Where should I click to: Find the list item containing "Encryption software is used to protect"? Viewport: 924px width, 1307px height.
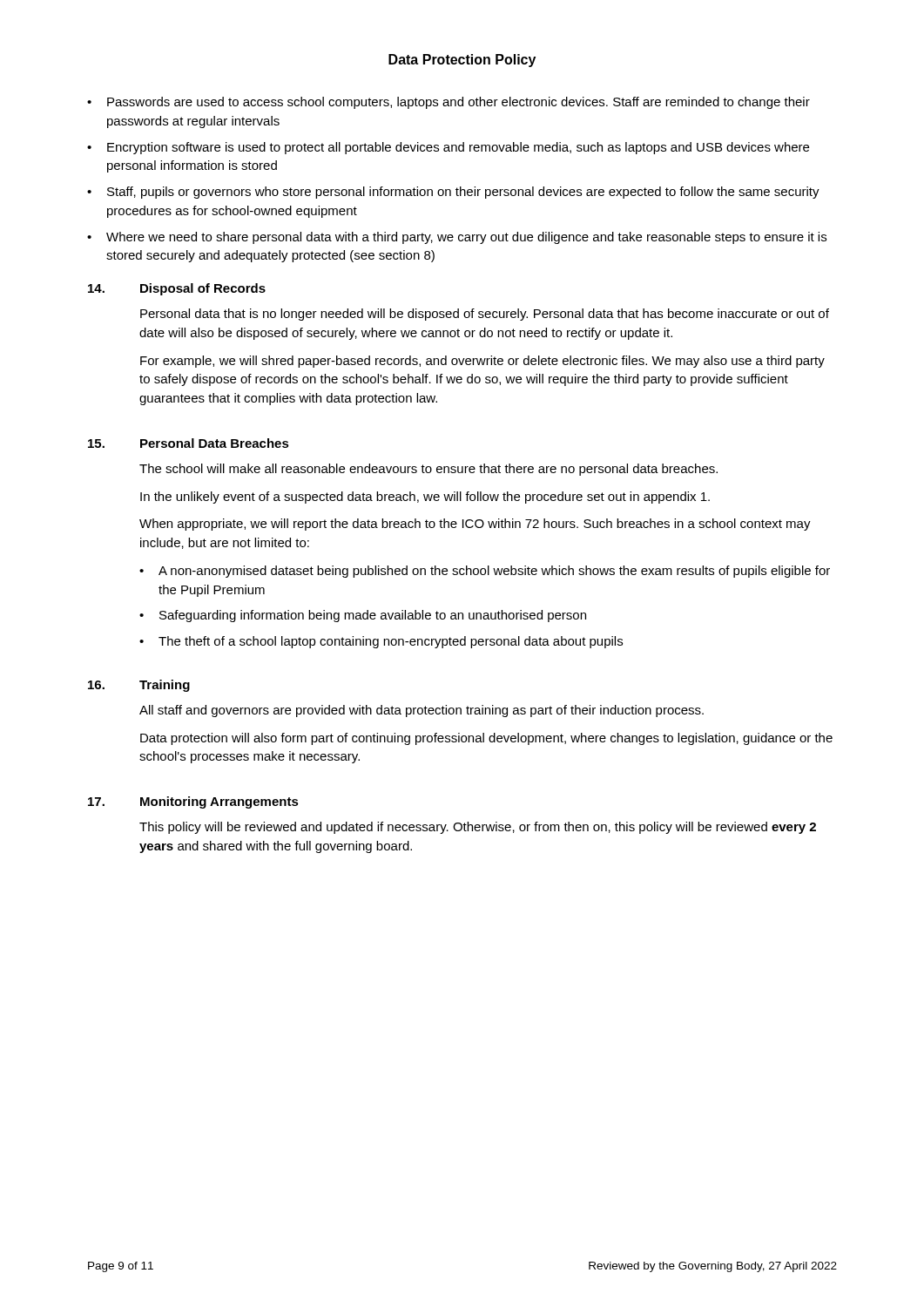(x=458, y=156)
